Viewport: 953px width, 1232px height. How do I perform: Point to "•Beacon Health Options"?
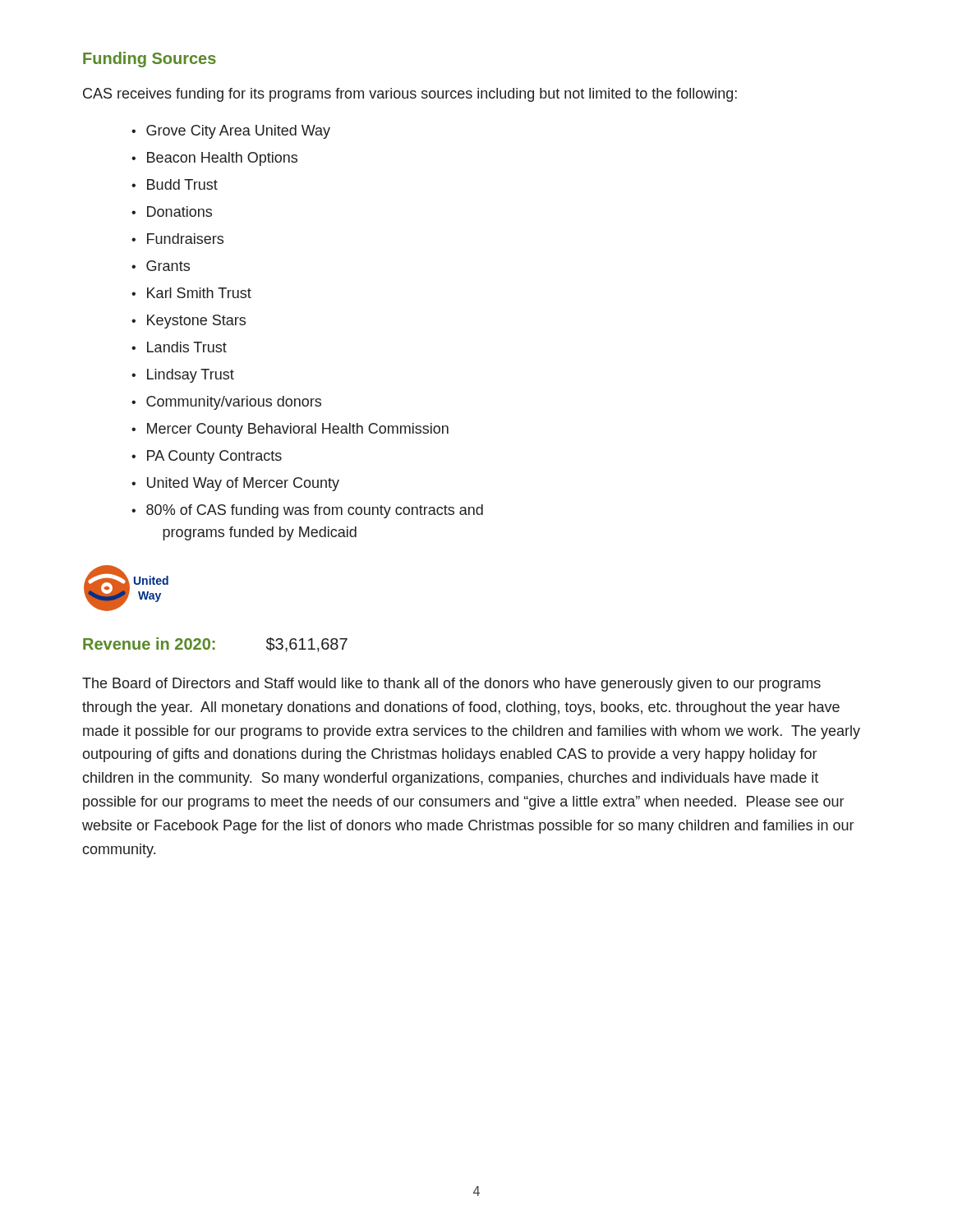[215, 158]
